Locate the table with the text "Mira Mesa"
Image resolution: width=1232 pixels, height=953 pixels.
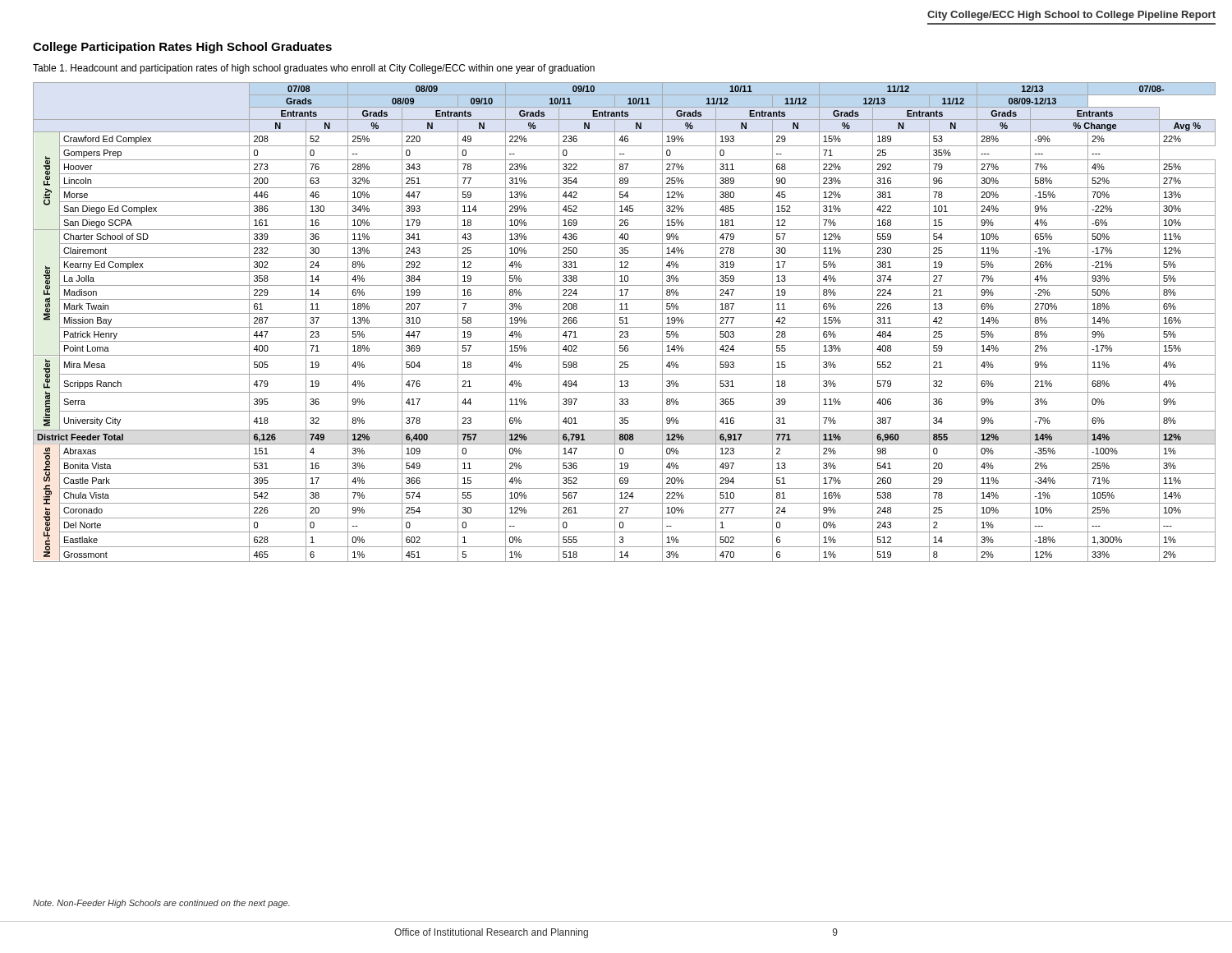(624, 322)
